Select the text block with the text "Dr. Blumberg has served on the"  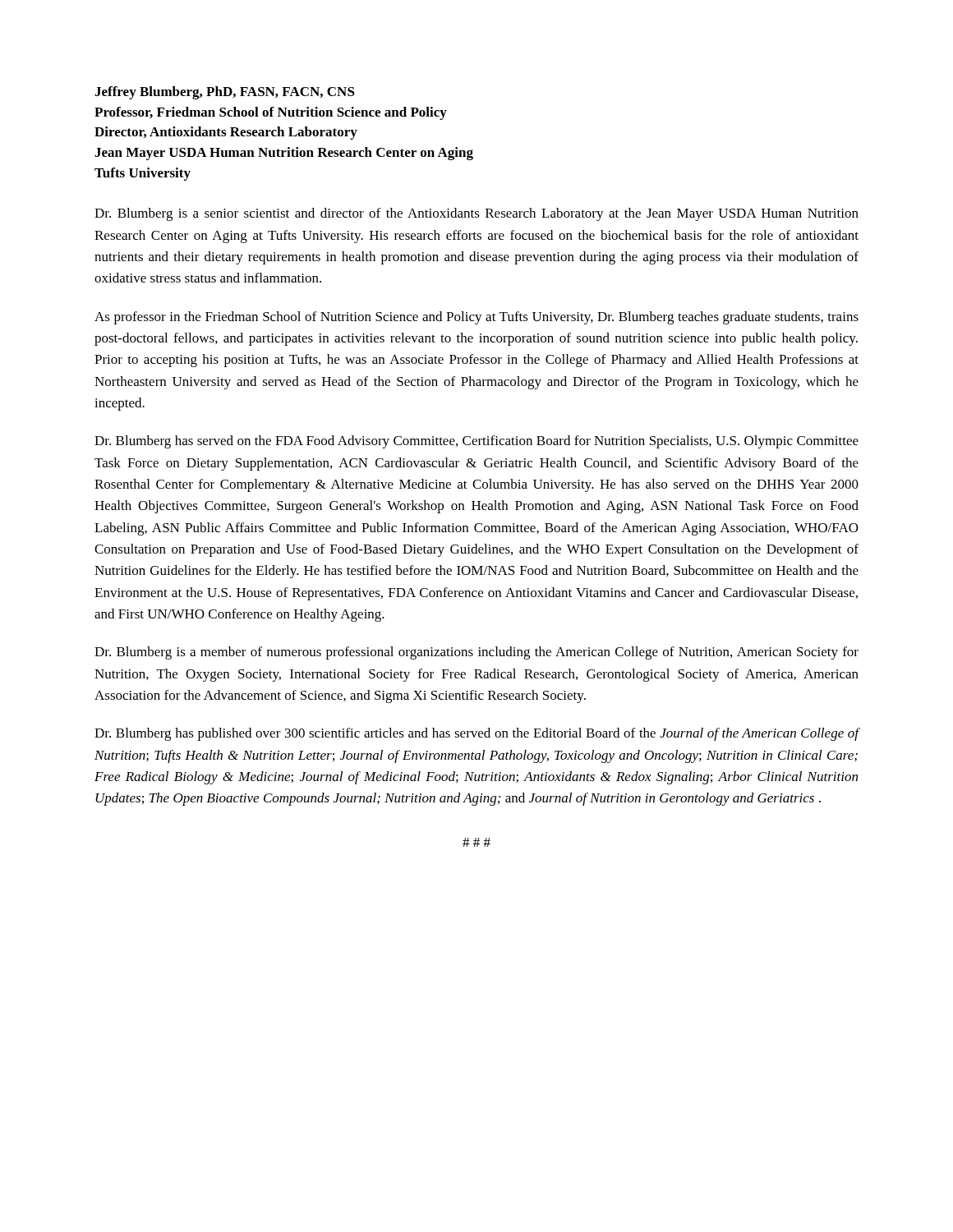coord(476,527)
